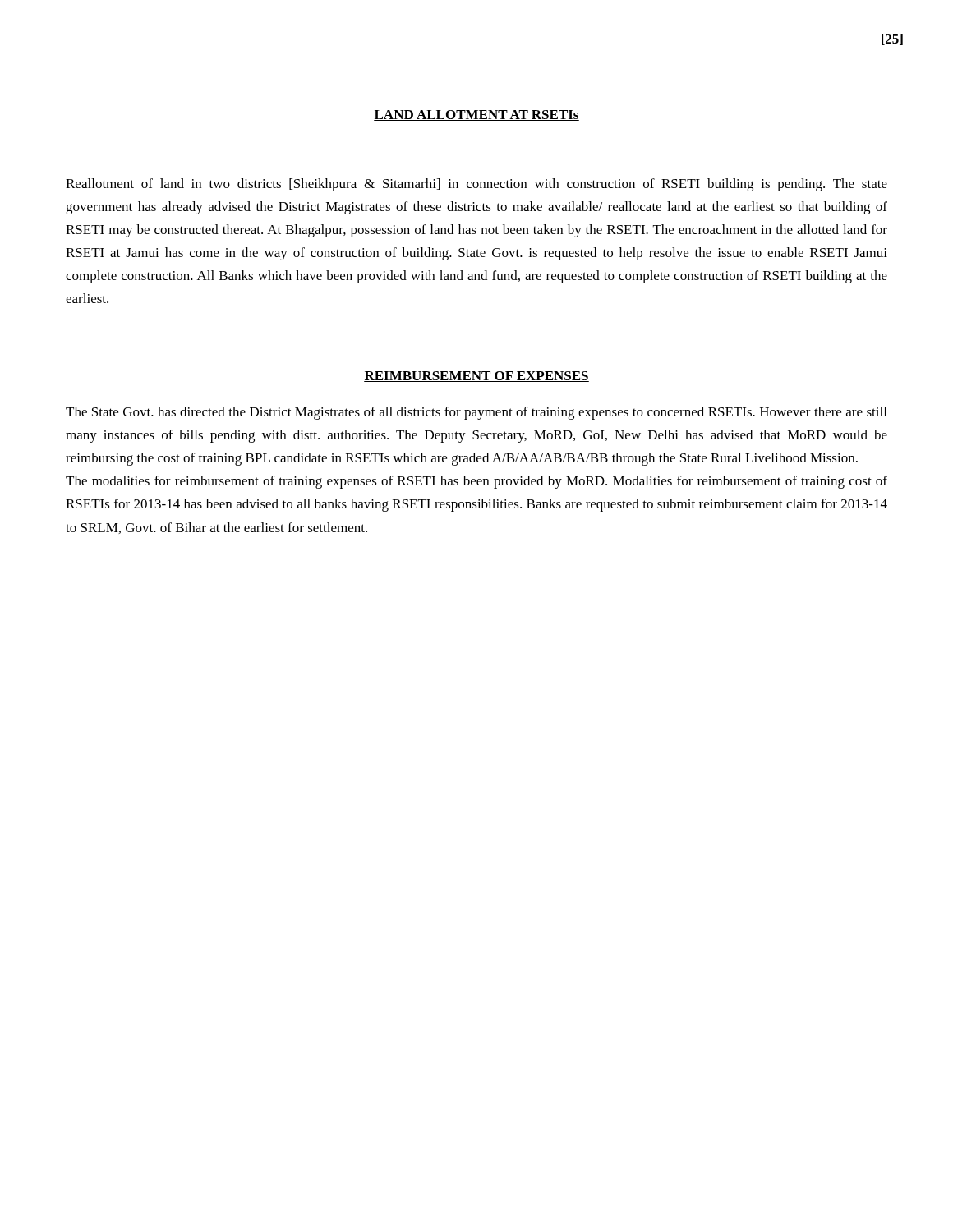Where is the passage that starts "The State Govt."?
This screenshot has height=1232, width=953.
[476, 470]
